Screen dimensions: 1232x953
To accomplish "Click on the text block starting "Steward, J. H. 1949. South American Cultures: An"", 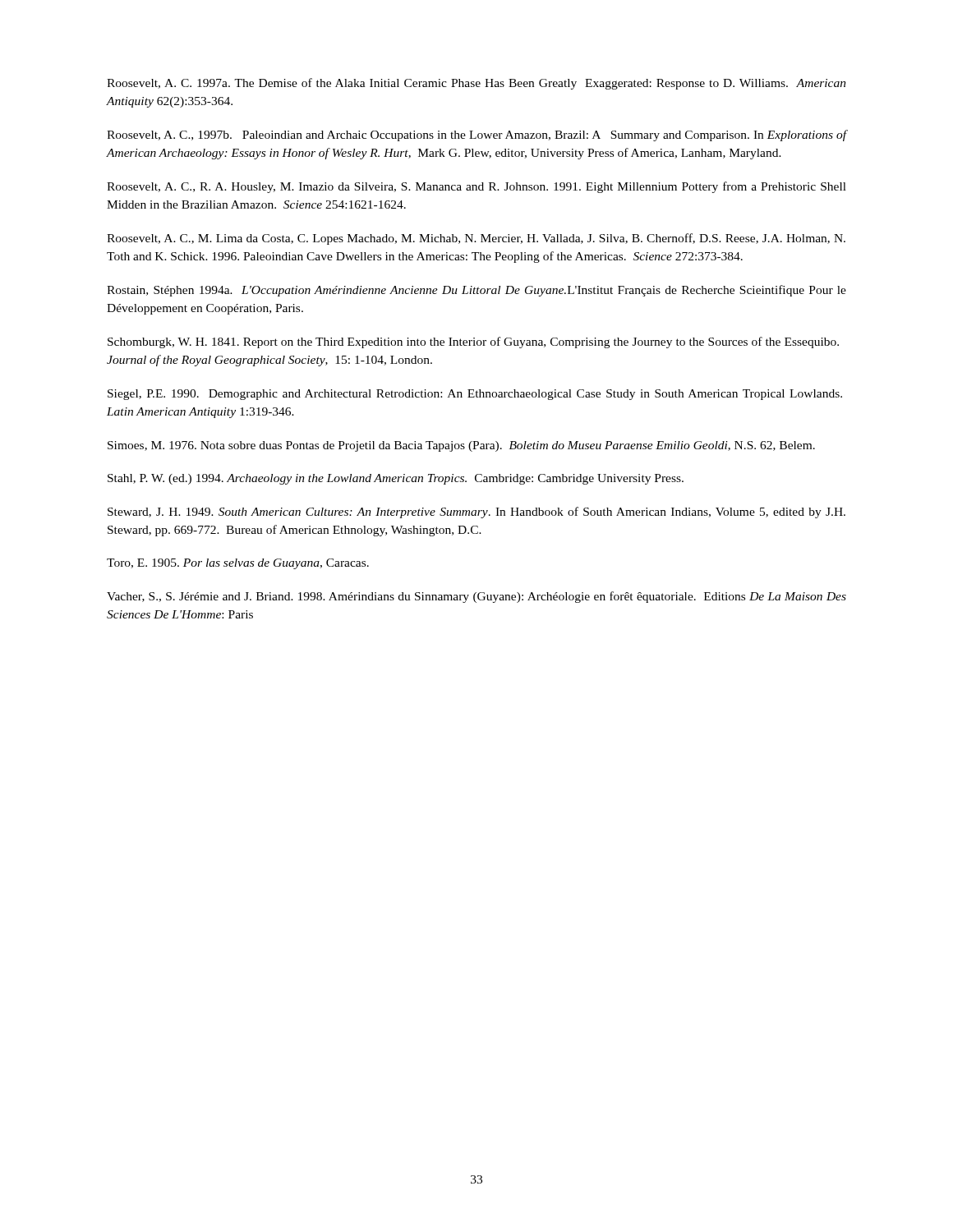I will click(476, 520).
